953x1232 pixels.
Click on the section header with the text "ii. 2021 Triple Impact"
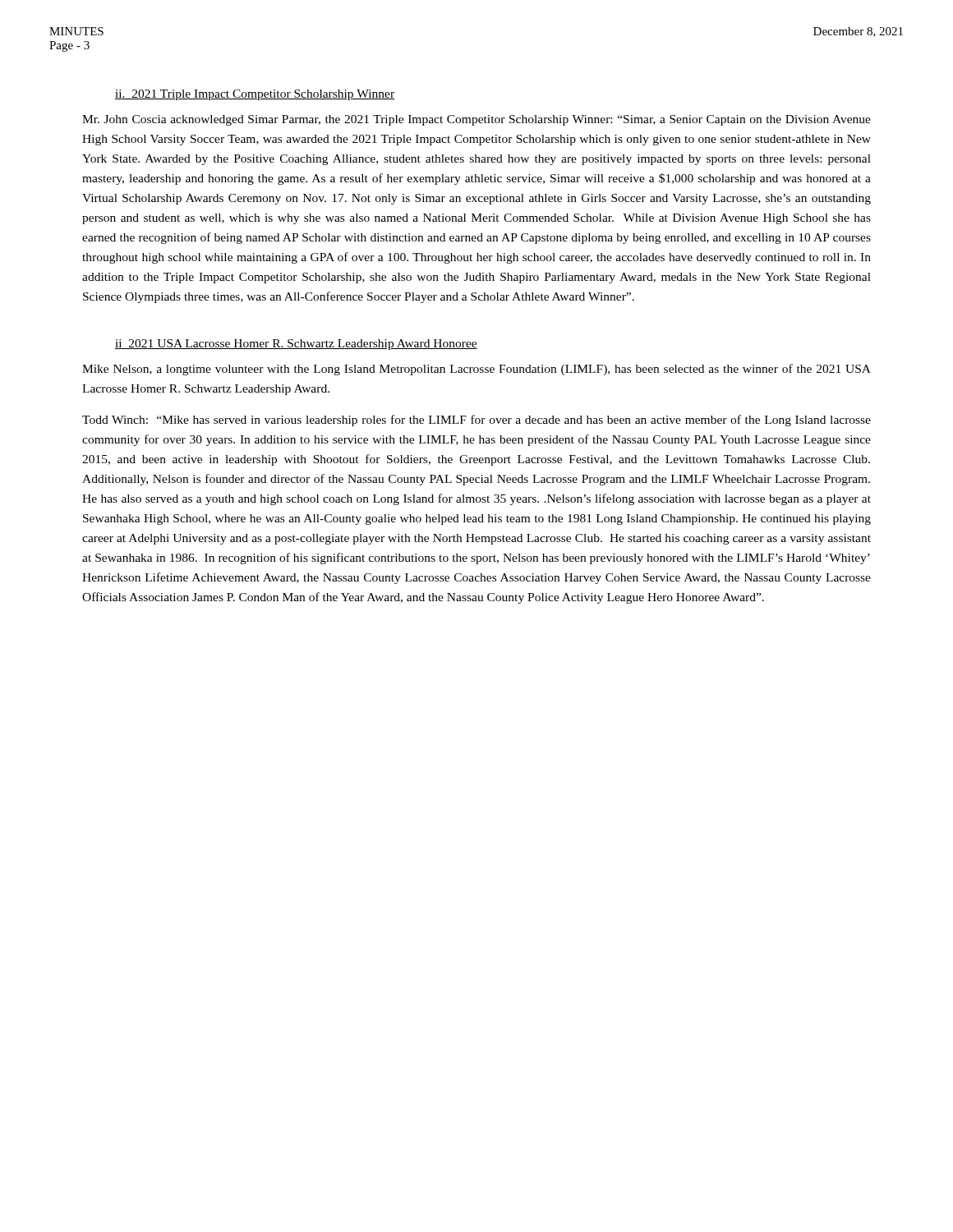click(255, 93)
